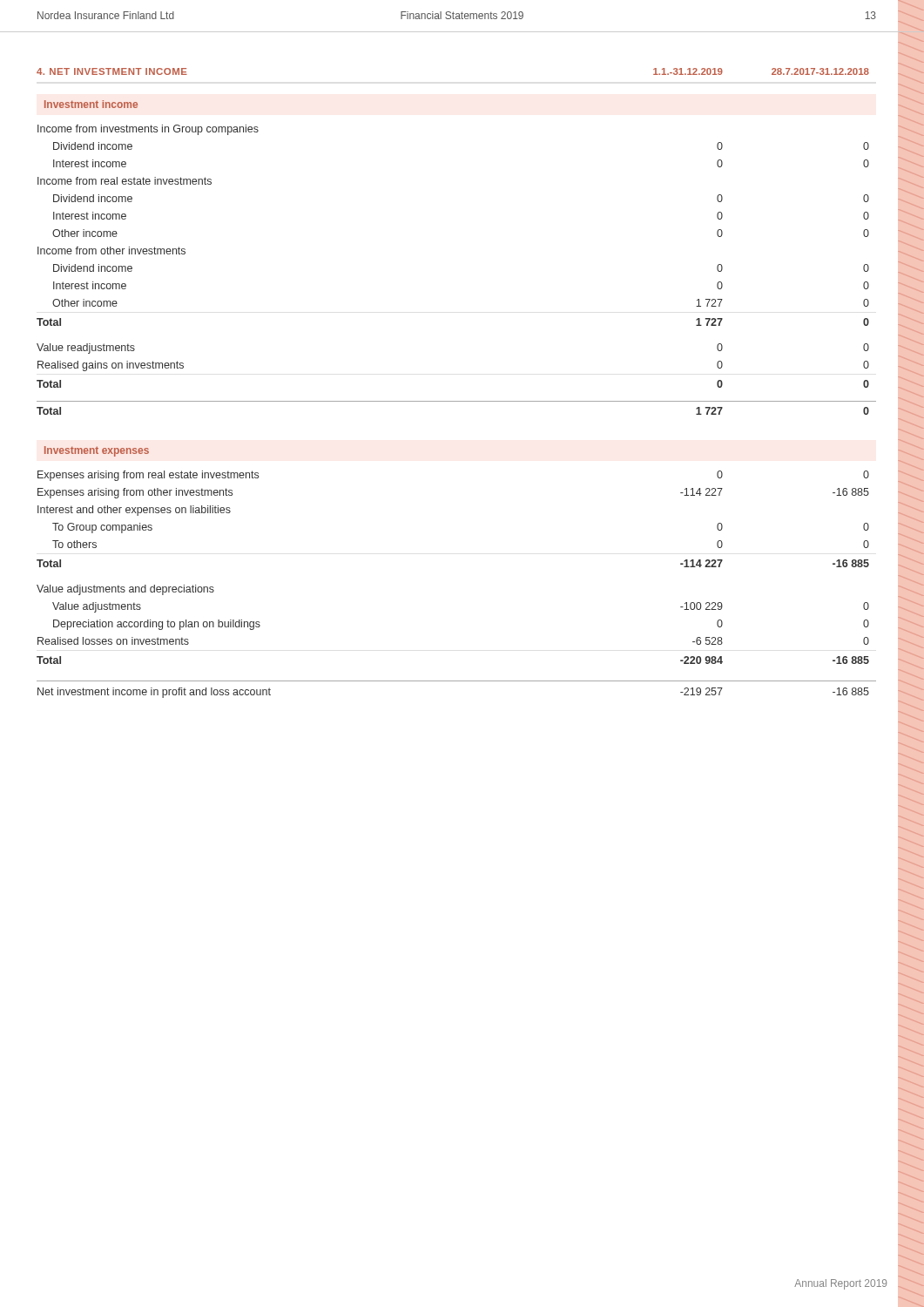
Task: Click a table
Action: tap(456, 398)
